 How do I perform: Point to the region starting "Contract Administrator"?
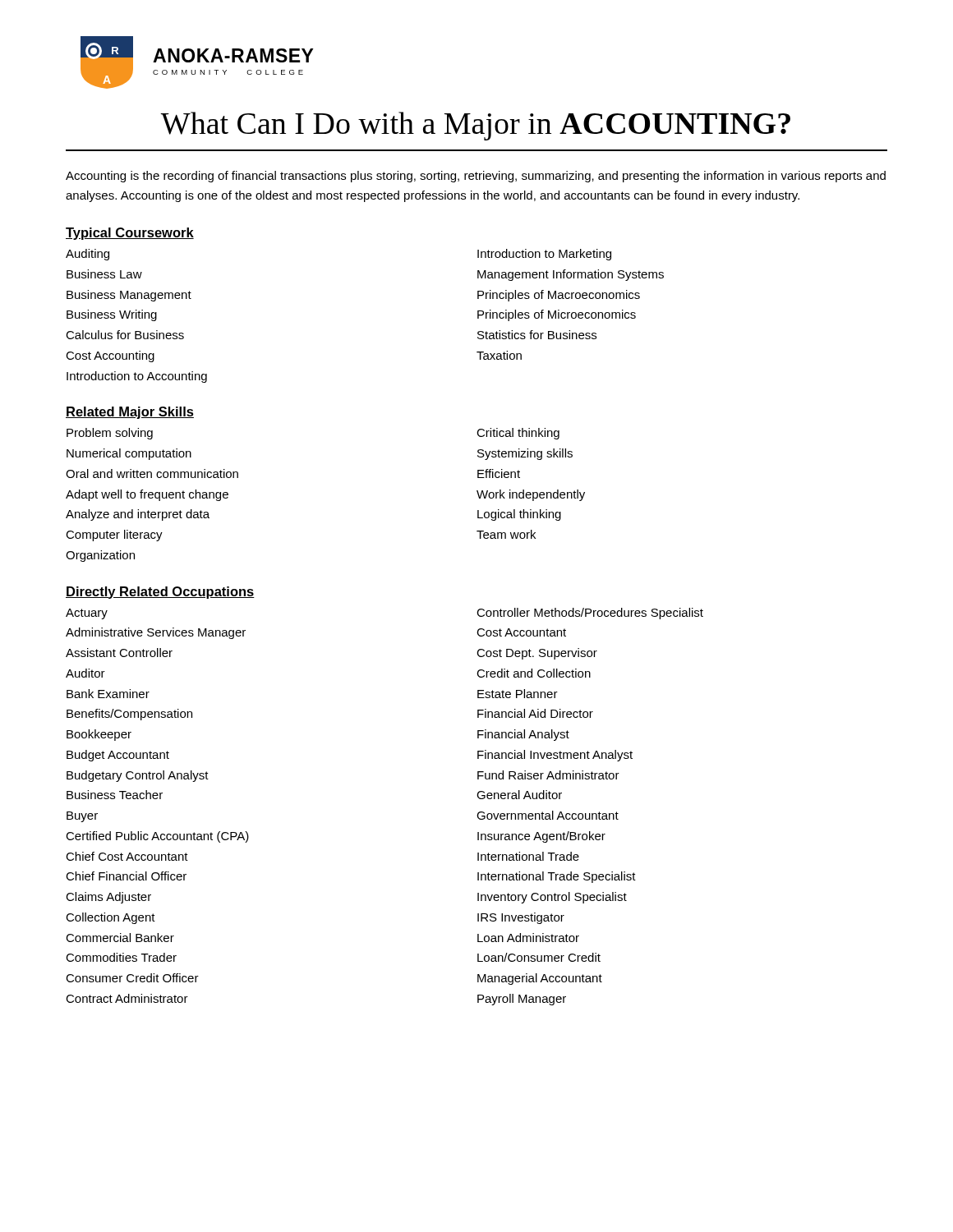coord(127,998)
